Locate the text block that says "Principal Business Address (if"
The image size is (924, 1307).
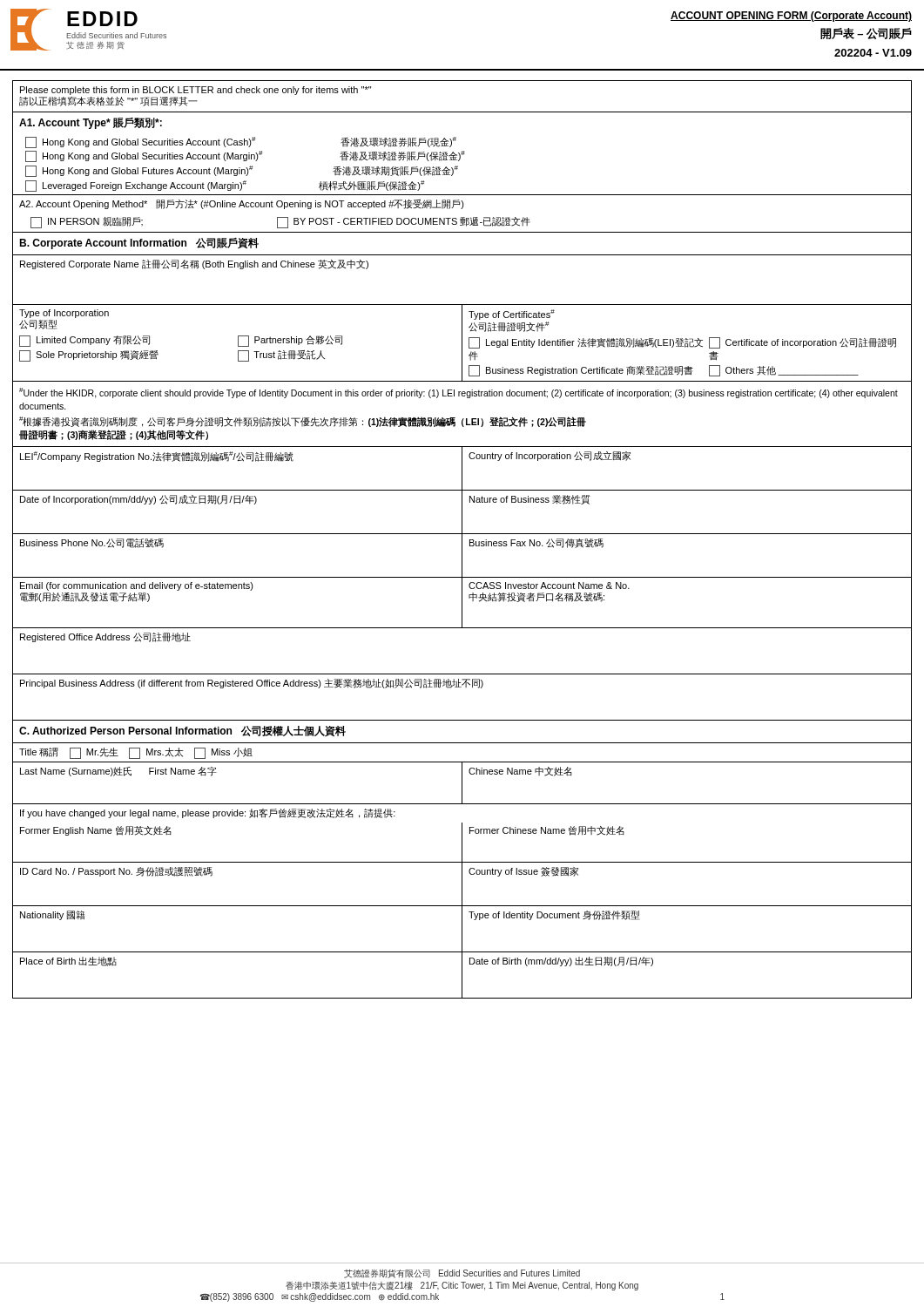(x=462, y=697)
